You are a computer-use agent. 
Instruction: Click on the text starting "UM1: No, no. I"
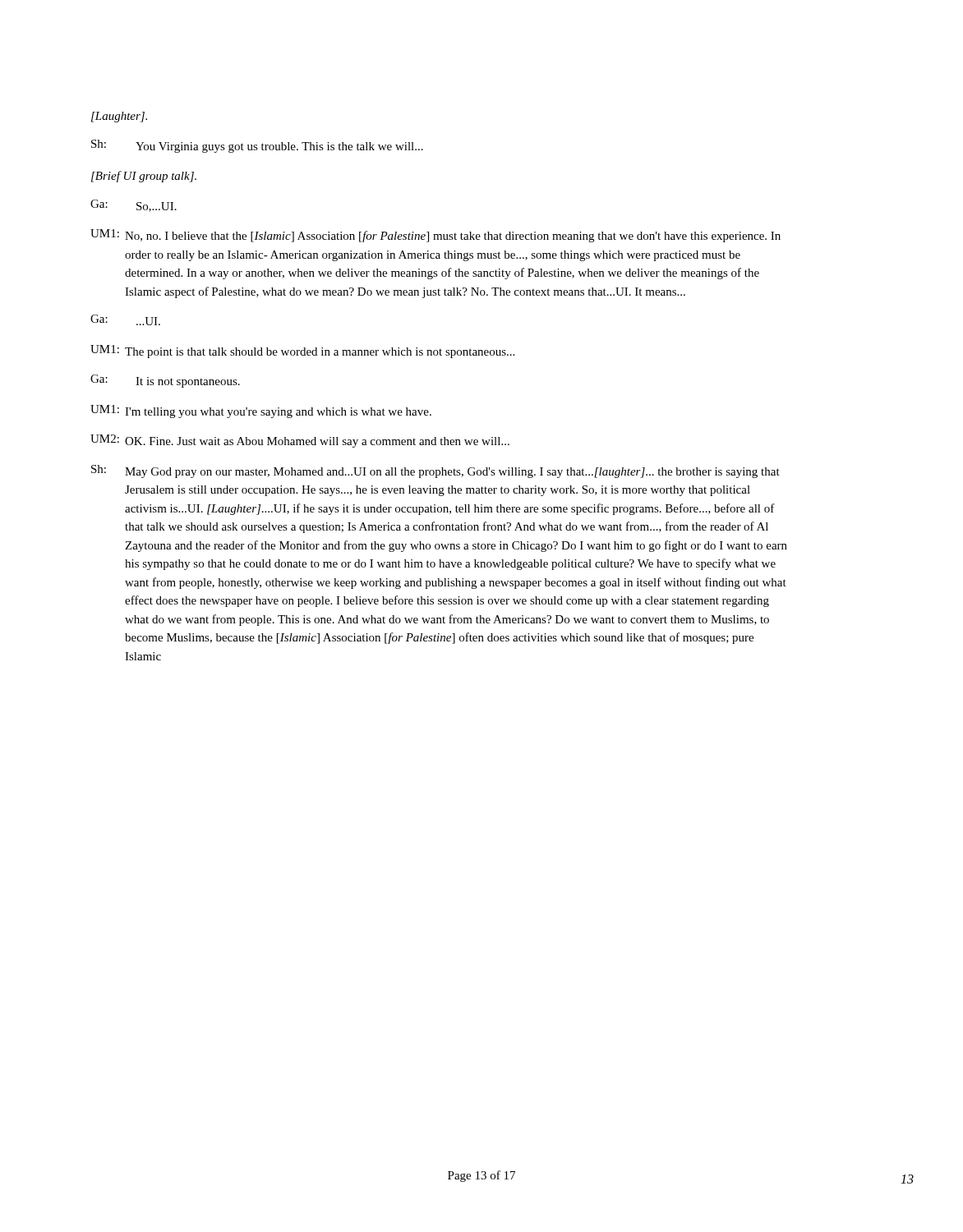point(440,264)
